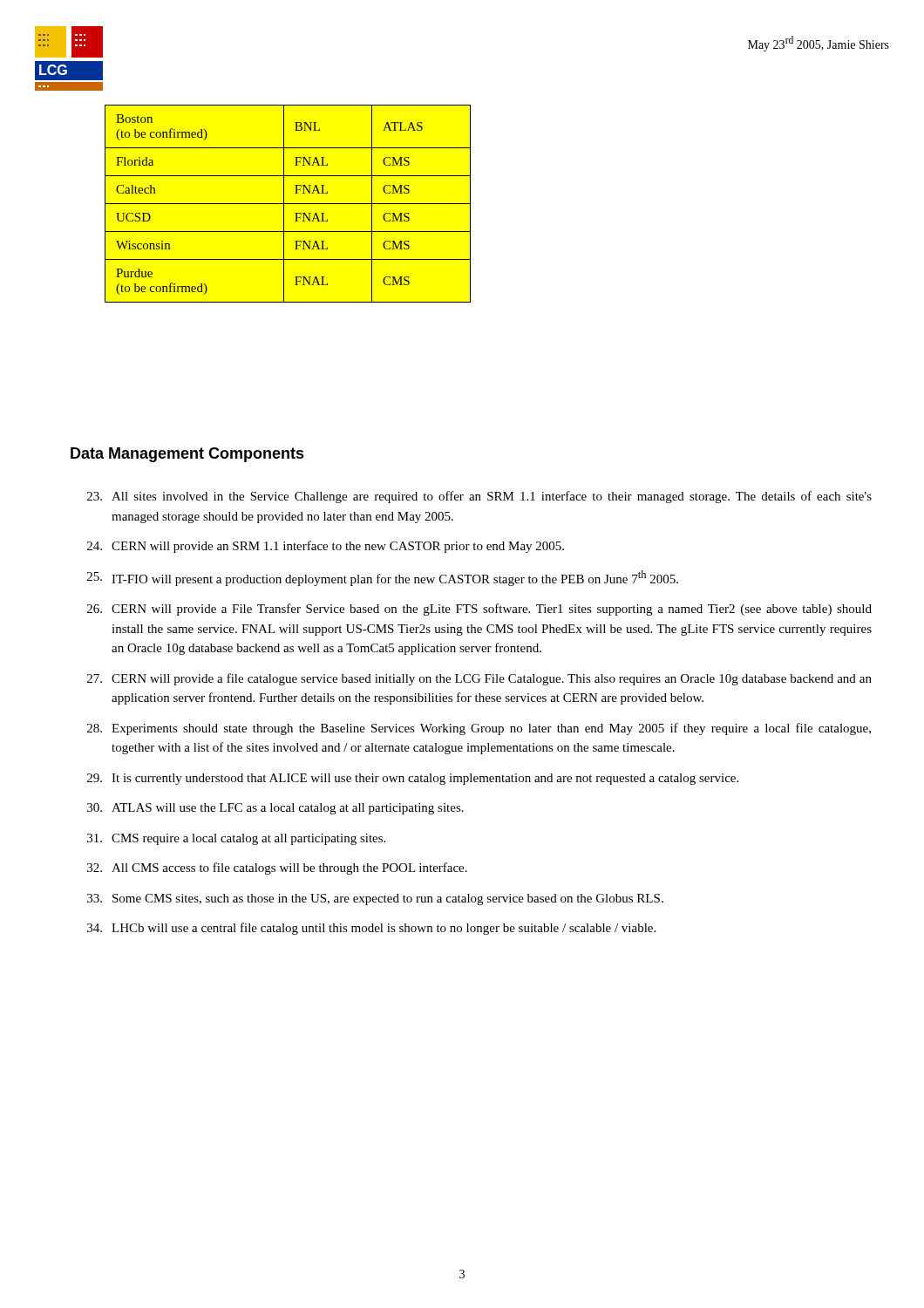Click on the logo

click(70, 62)
